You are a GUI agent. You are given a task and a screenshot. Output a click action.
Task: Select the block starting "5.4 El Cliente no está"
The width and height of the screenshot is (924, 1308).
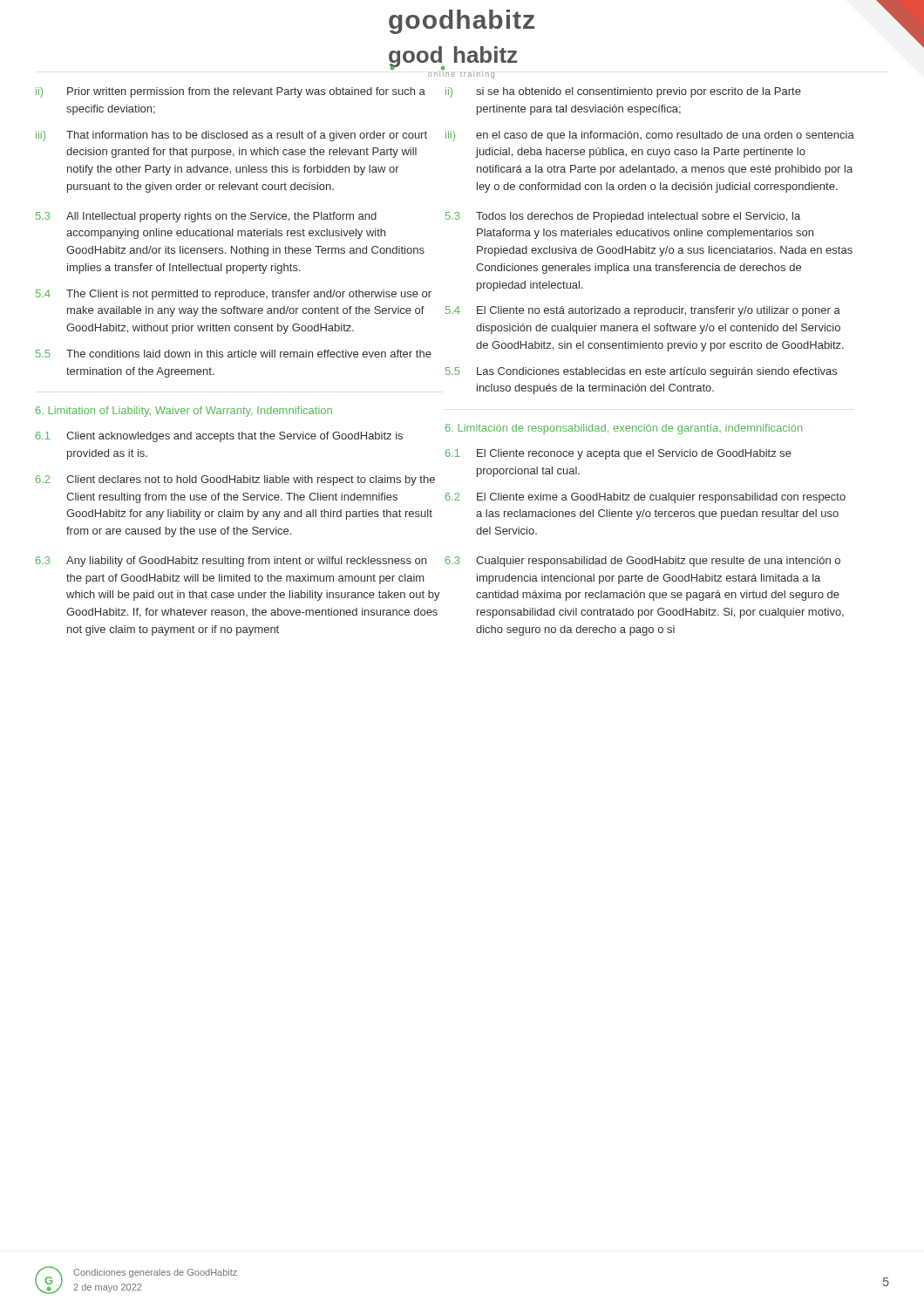[x=649, y=328]
